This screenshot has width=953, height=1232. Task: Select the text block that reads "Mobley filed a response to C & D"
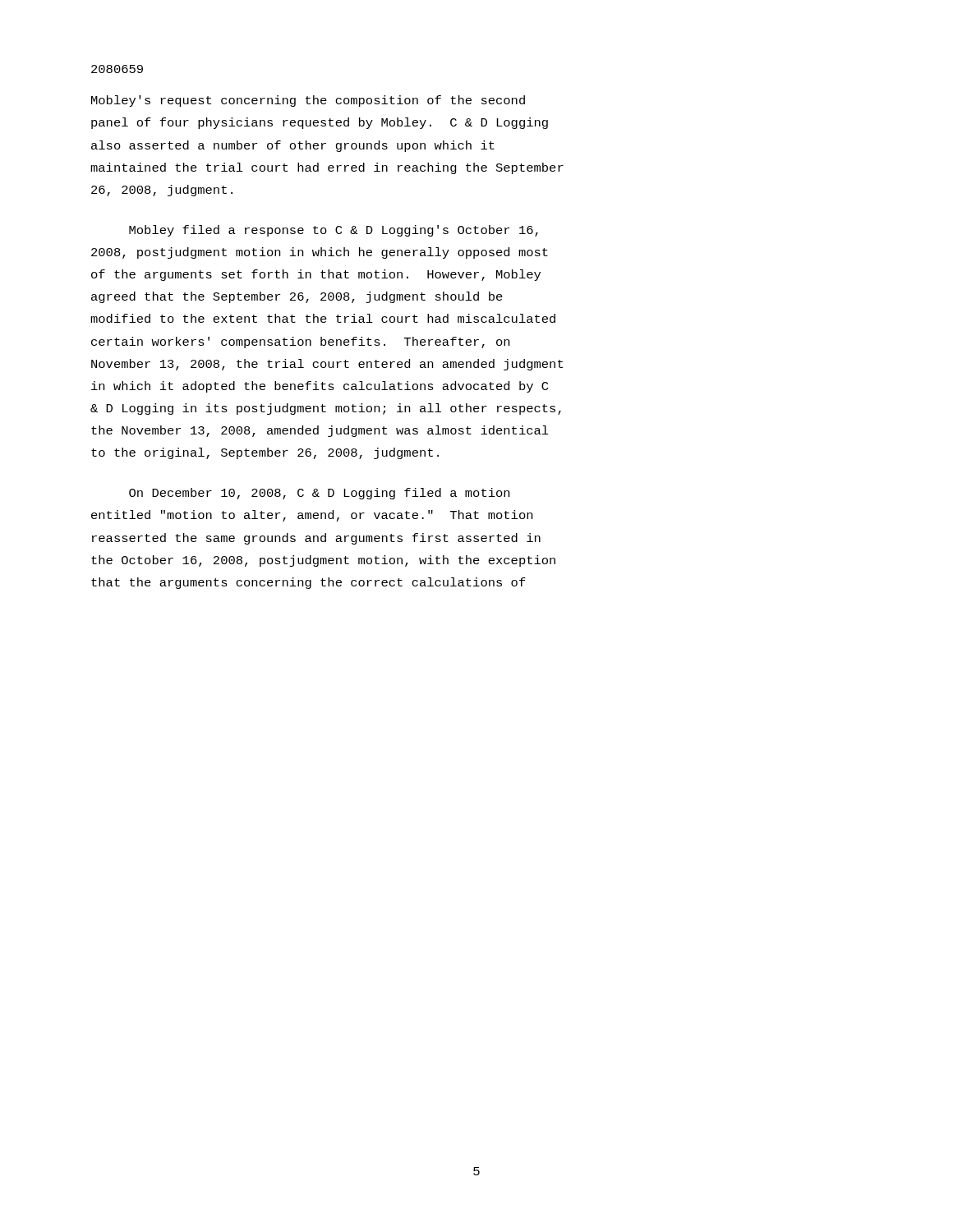(327, 342)
